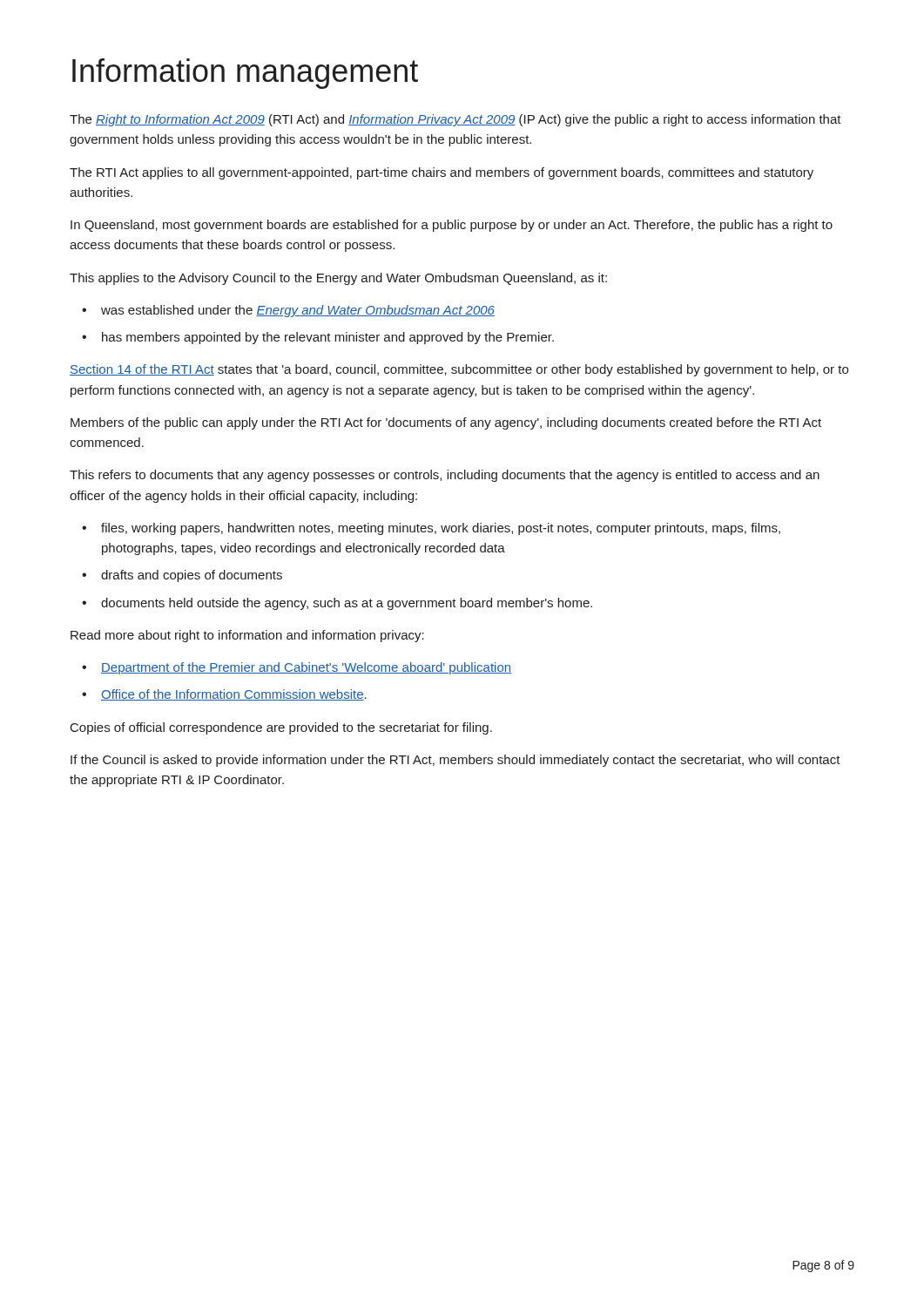
Task: Locate the block of text that opens with "Section 14 of the"
Action: point(459,380)
